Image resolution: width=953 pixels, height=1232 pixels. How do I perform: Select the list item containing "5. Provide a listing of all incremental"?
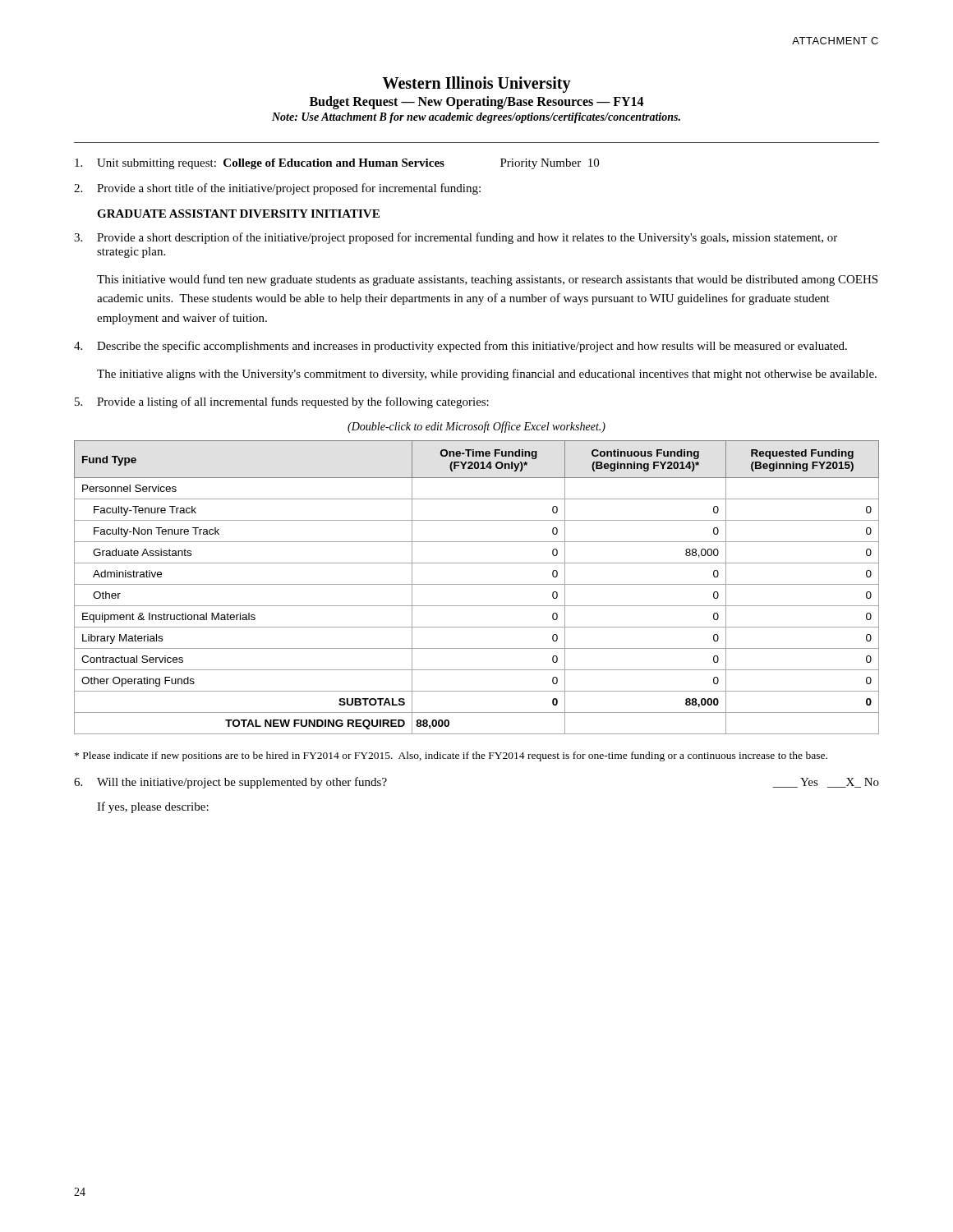click(476, 402)
